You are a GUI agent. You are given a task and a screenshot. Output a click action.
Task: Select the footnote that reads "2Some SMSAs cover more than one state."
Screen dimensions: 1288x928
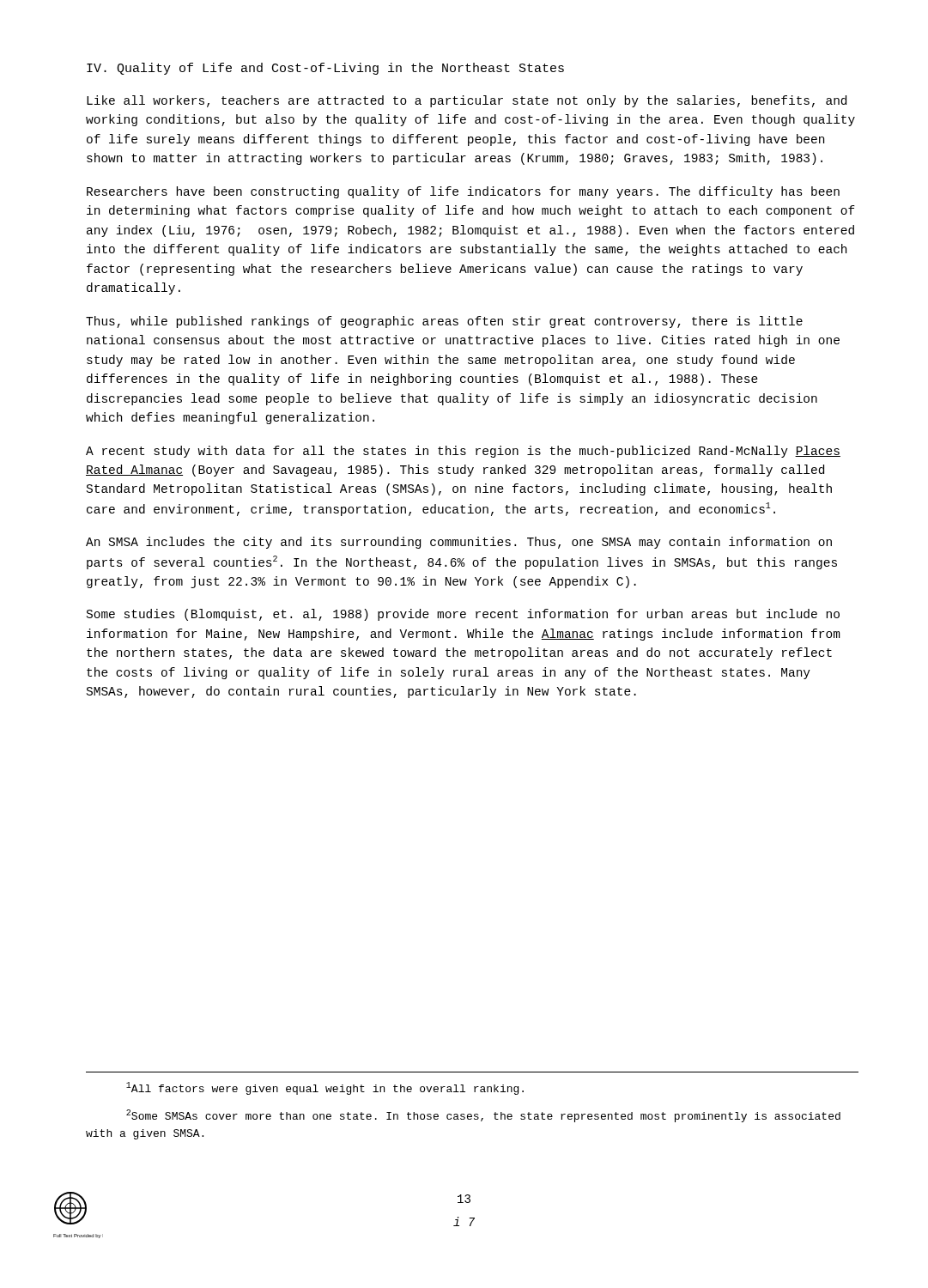coord(463,1124)
